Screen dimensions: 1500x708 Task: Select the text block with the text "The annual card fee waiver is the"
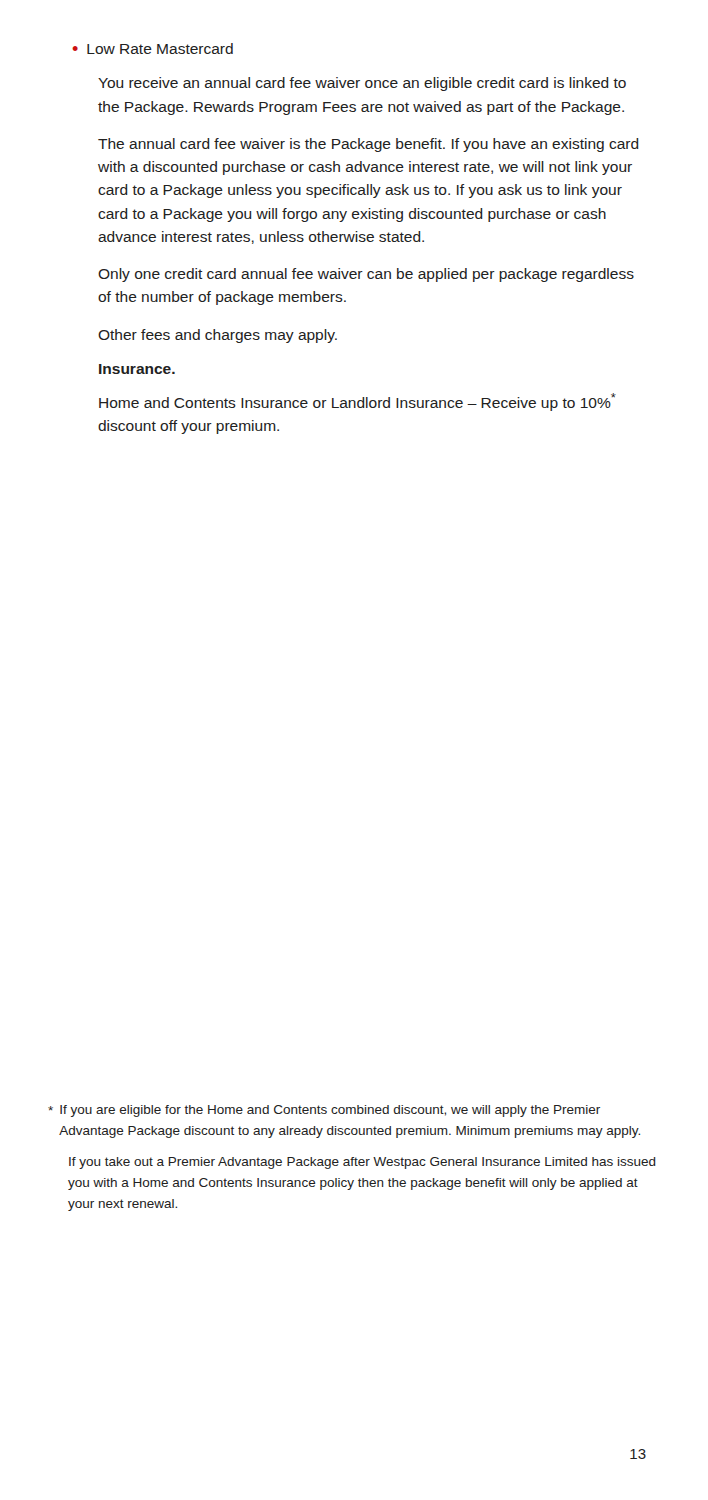(369, 190)
